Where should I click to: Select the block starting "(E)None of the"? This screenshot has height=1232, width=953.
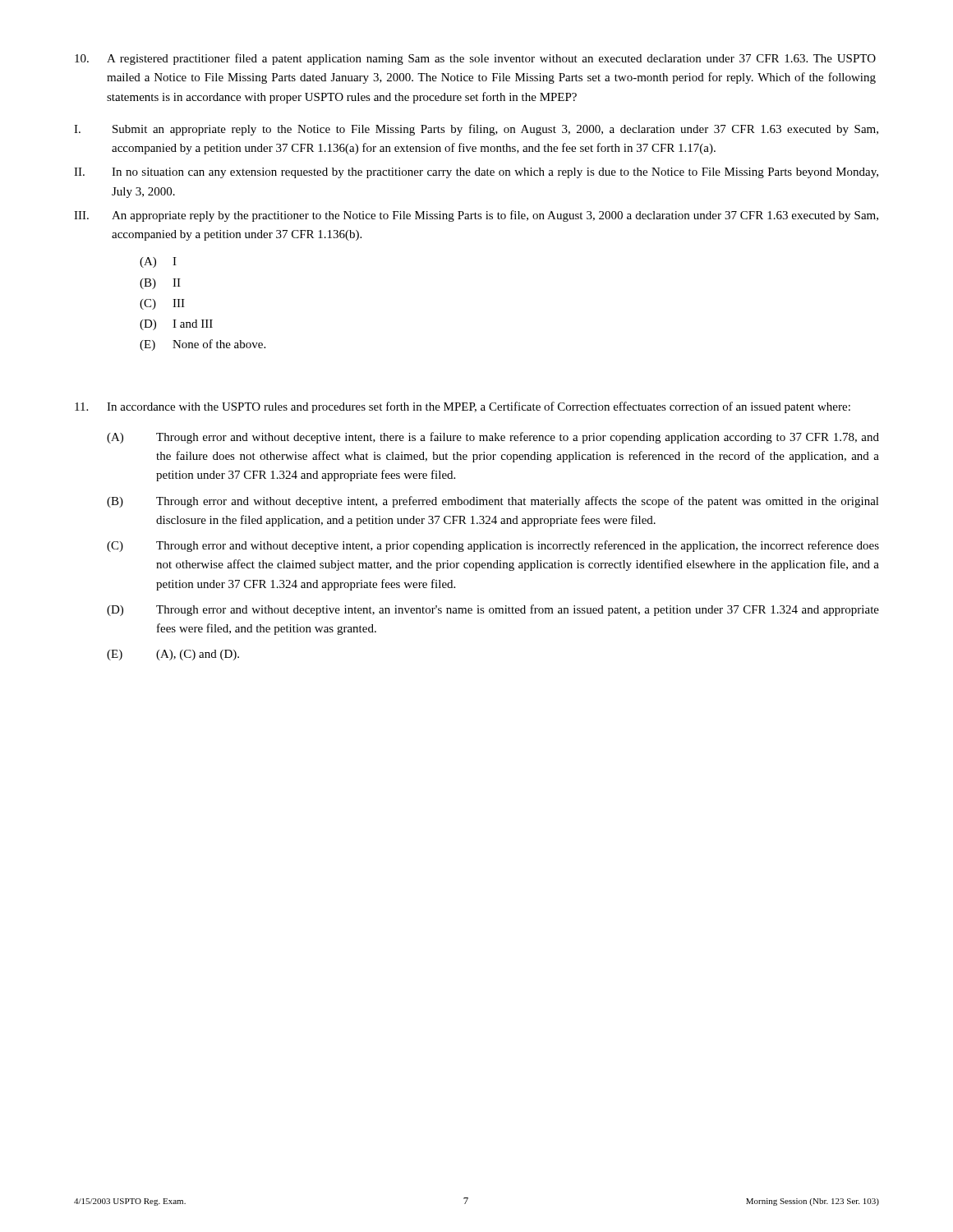pyautogui.click(x=203, y=345)
